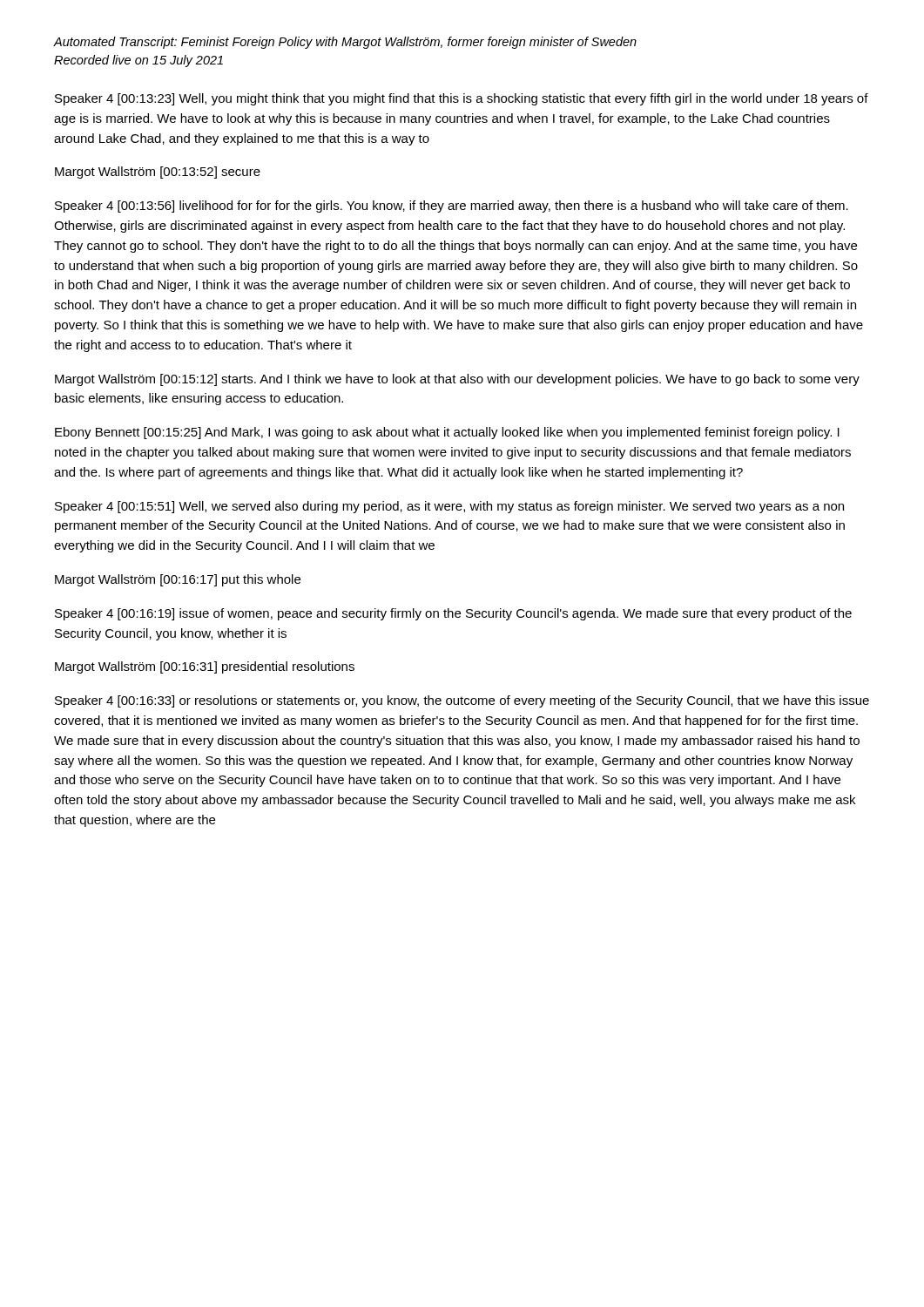
Task: Point to the passage starting "Speaker 4 [00:16:33] or resolutions"
Action: tap(462, 760)
